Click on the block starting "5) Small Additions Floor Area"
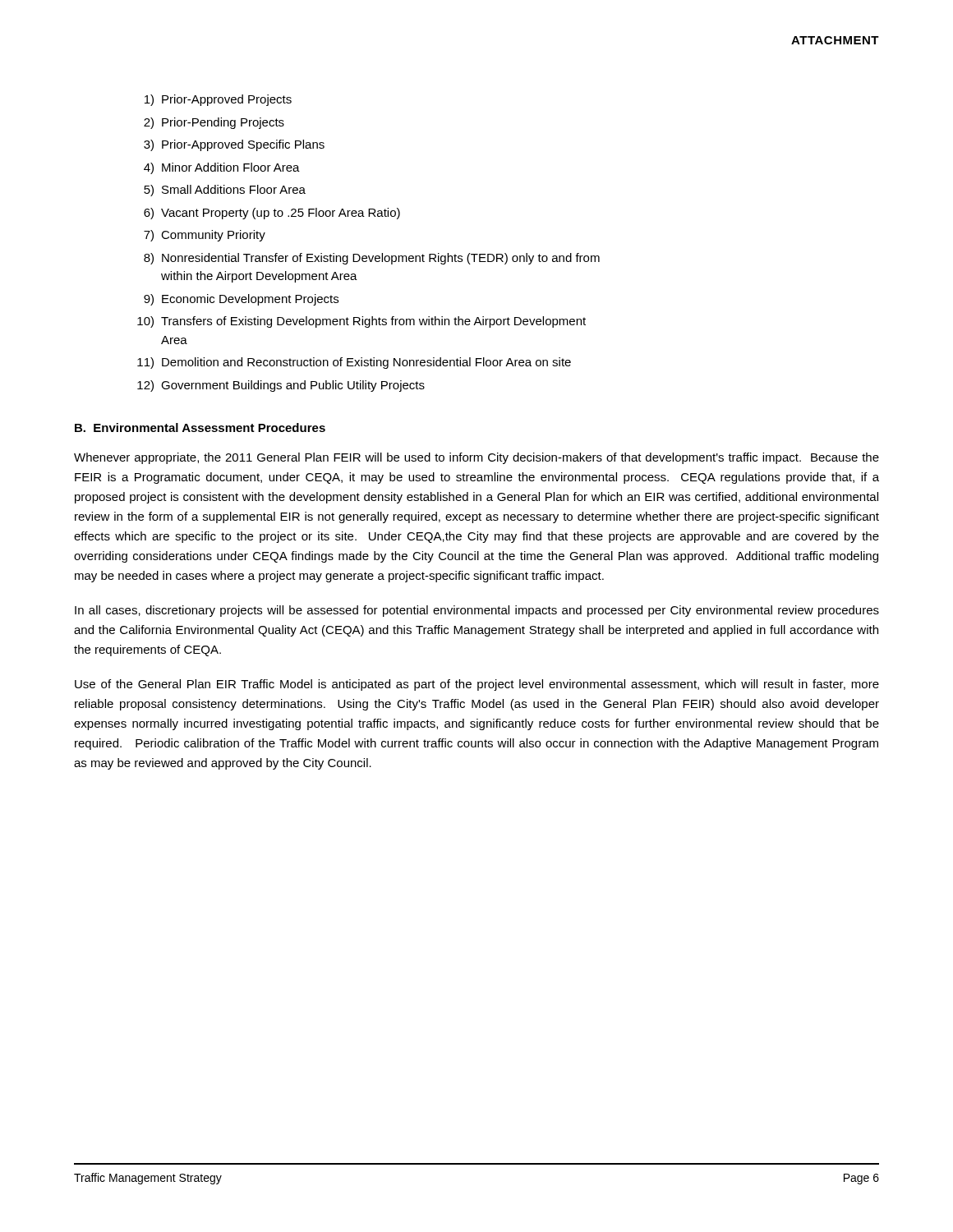The height and width of the screenshot is (1232, 953). (x=225, y=191)
